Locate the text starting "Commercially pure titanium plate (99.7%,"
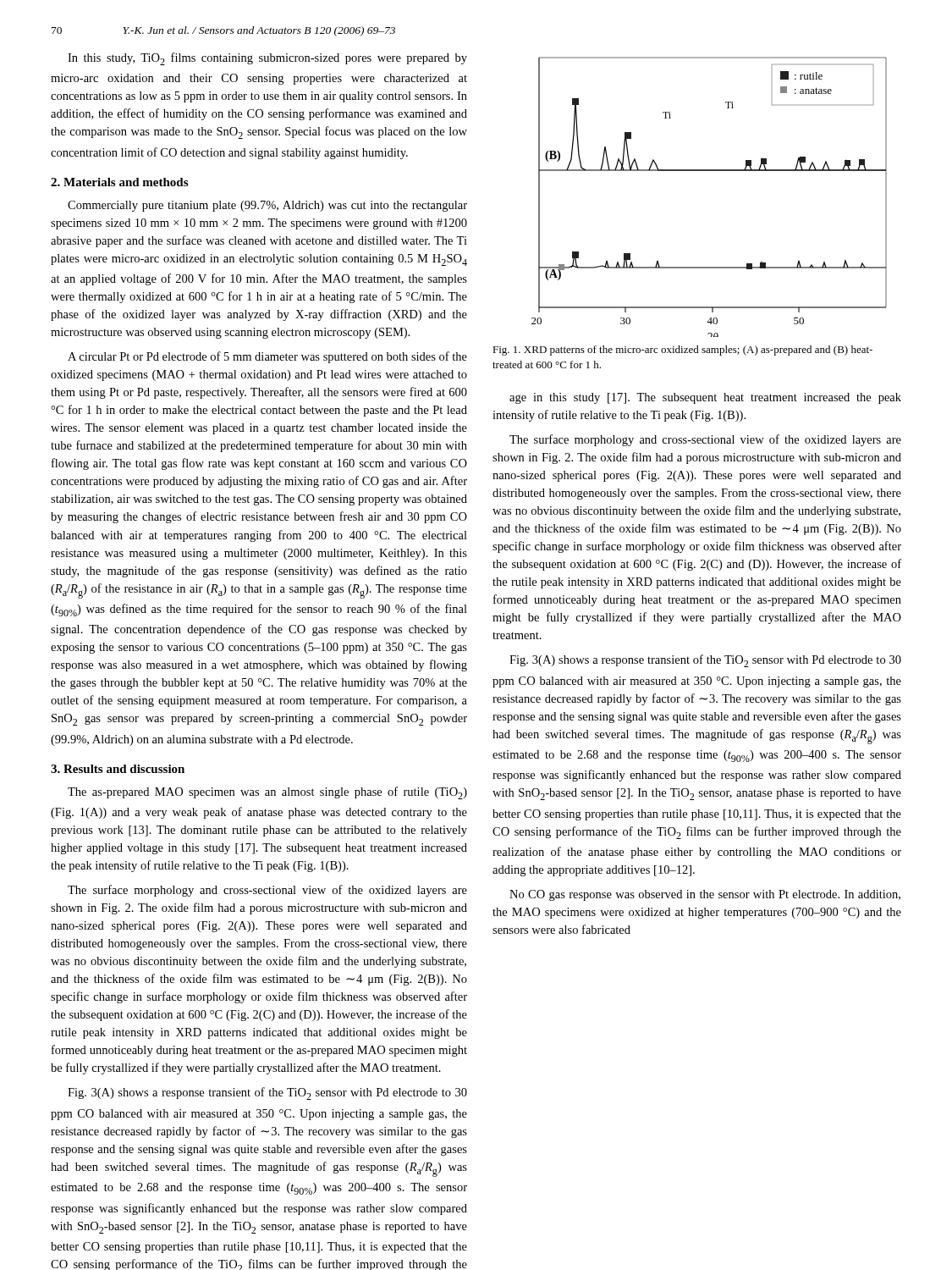This screenshot has height=1270, width=952. coord(259,472)
